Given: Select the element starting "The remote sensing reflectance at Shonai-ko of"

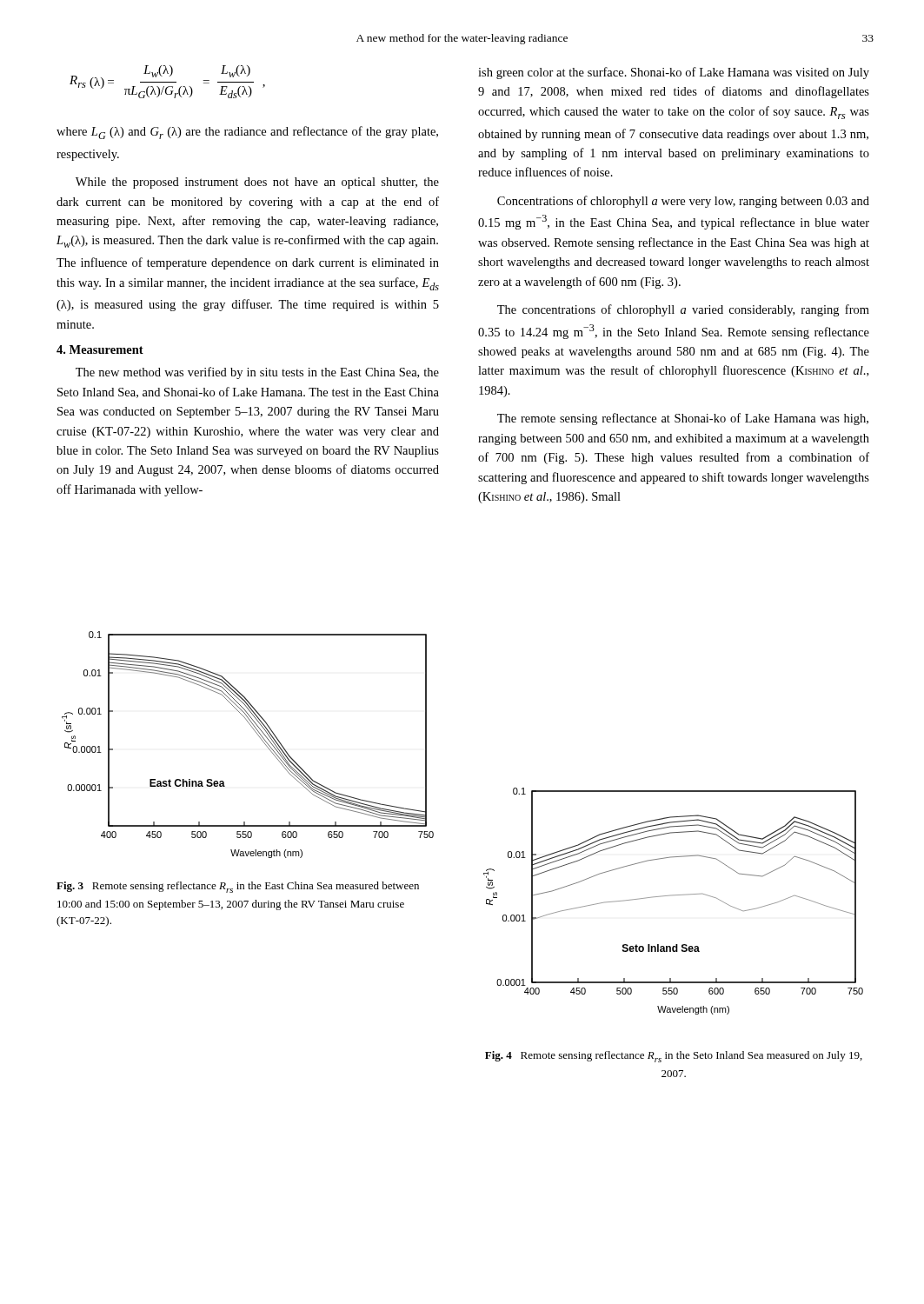Looking at the screenshot, I should pos(674,457).
